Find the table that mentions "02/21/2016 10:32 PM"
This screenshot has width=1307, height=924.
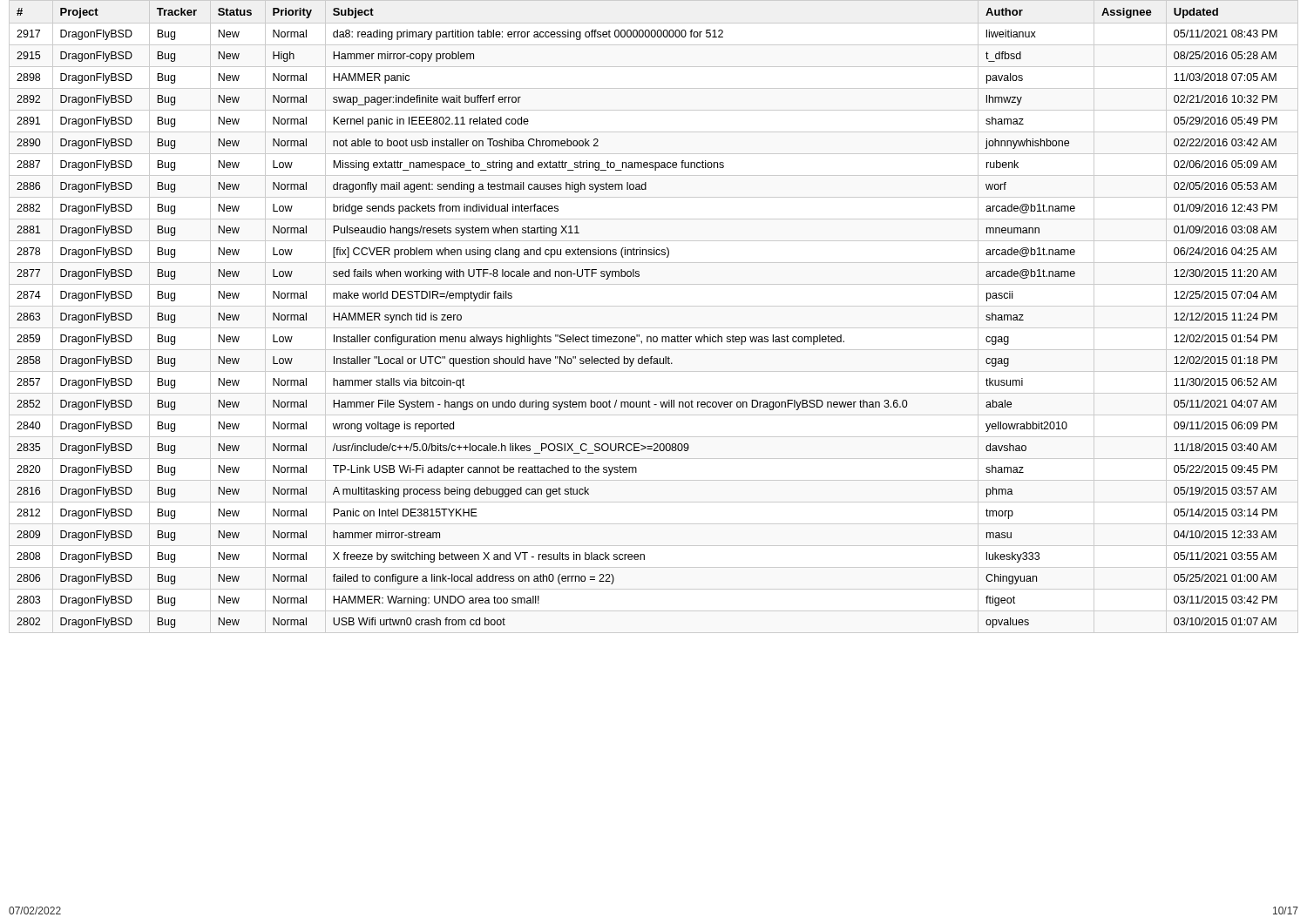coord(654,317)
